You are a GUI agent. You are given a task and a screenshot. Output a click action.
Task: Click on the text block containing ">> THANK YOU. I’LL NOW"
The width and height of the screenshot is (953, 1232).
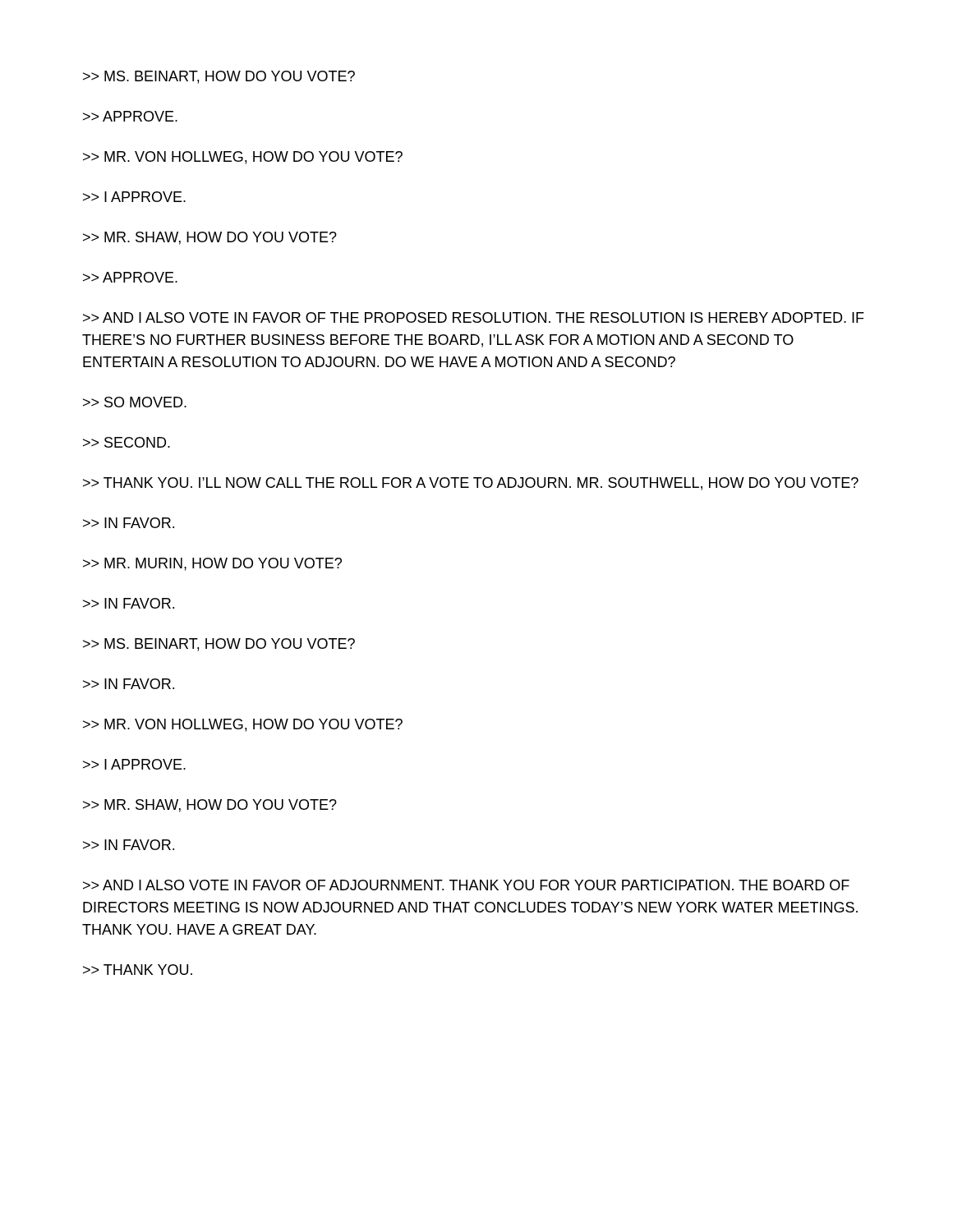(x=470, y=483)
